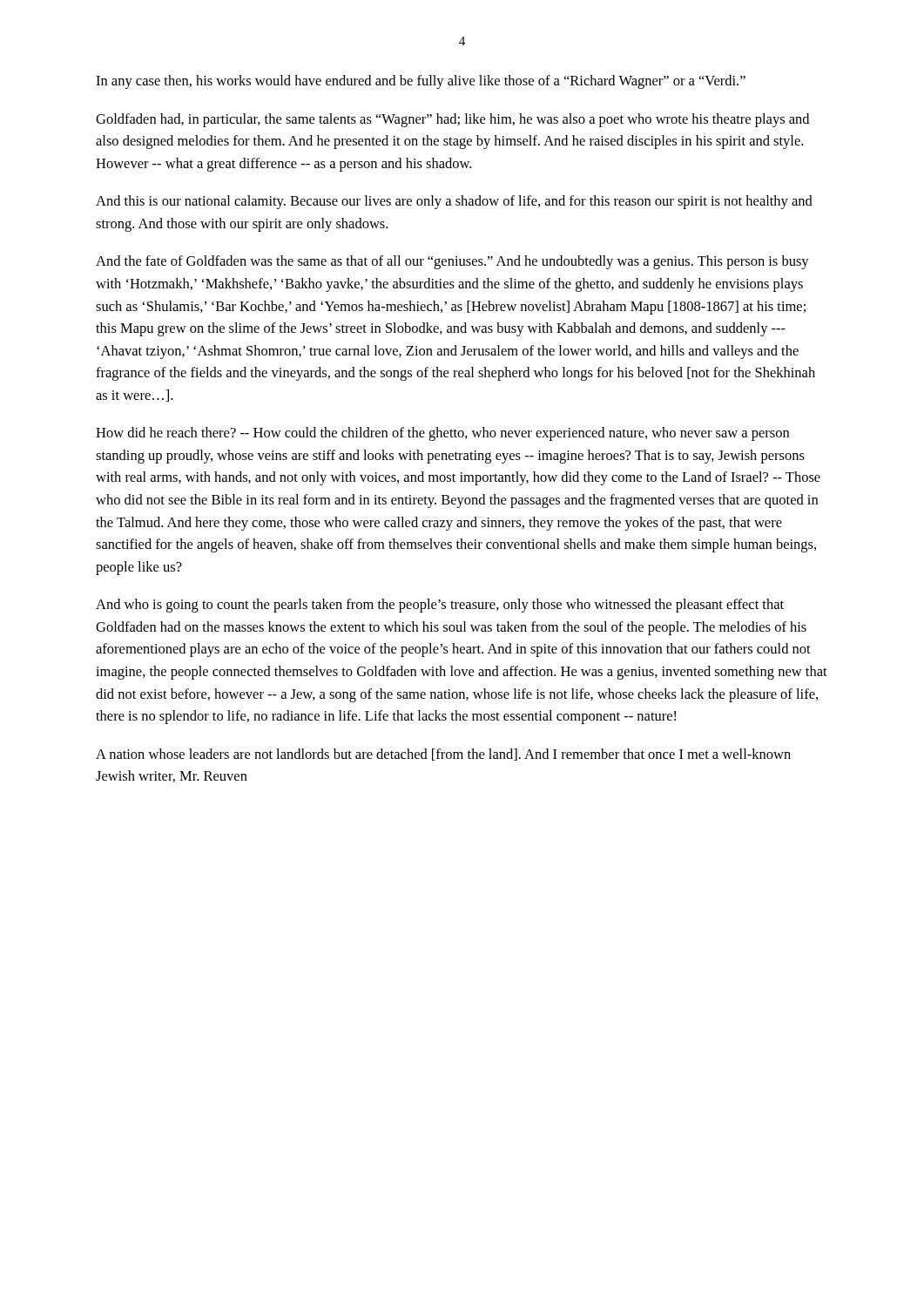Navigate to the passage starting "How did he reach there? -- How"

(x=458, y=500)
